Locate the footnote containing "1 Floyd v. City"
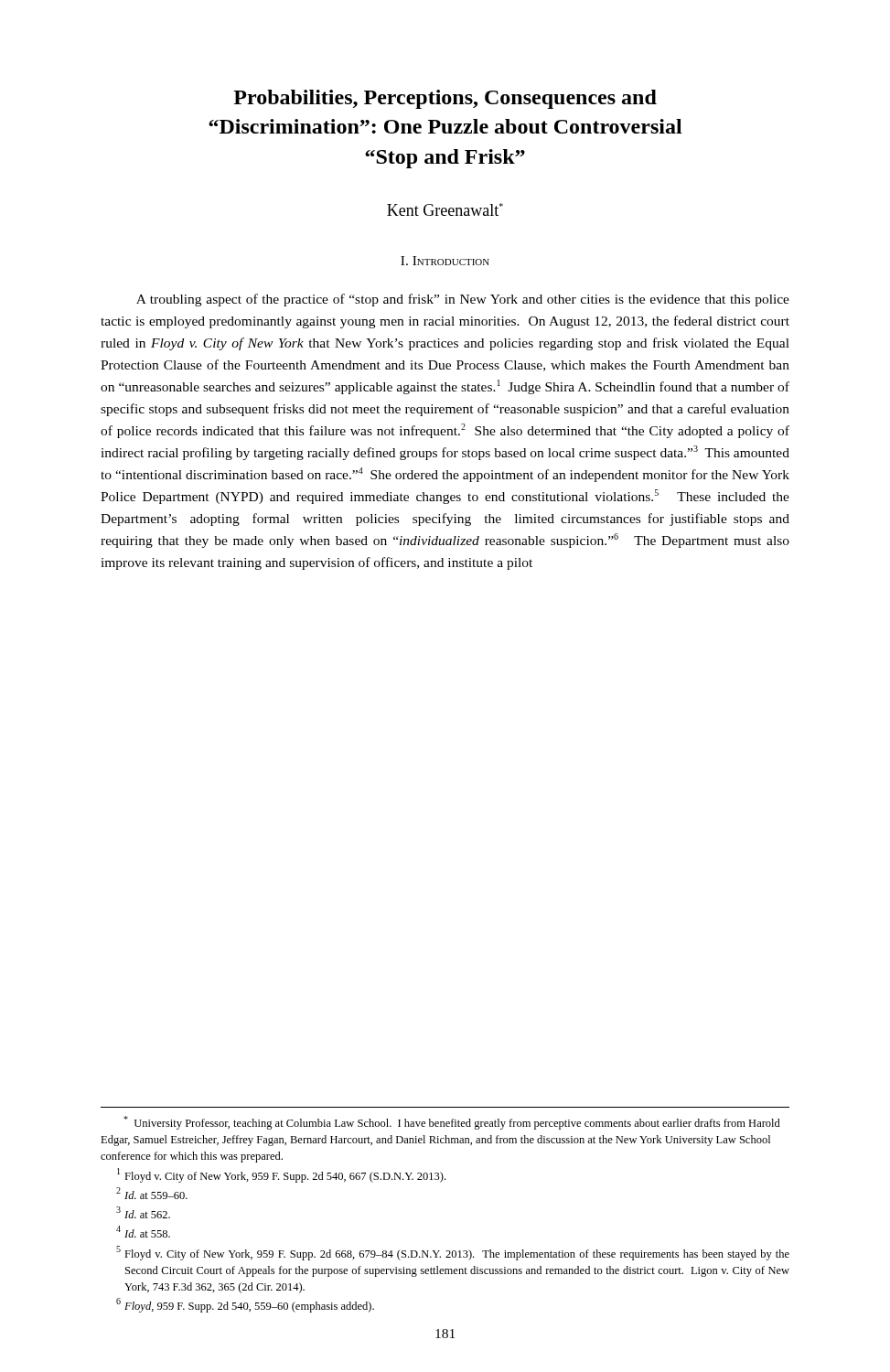 445,1176
